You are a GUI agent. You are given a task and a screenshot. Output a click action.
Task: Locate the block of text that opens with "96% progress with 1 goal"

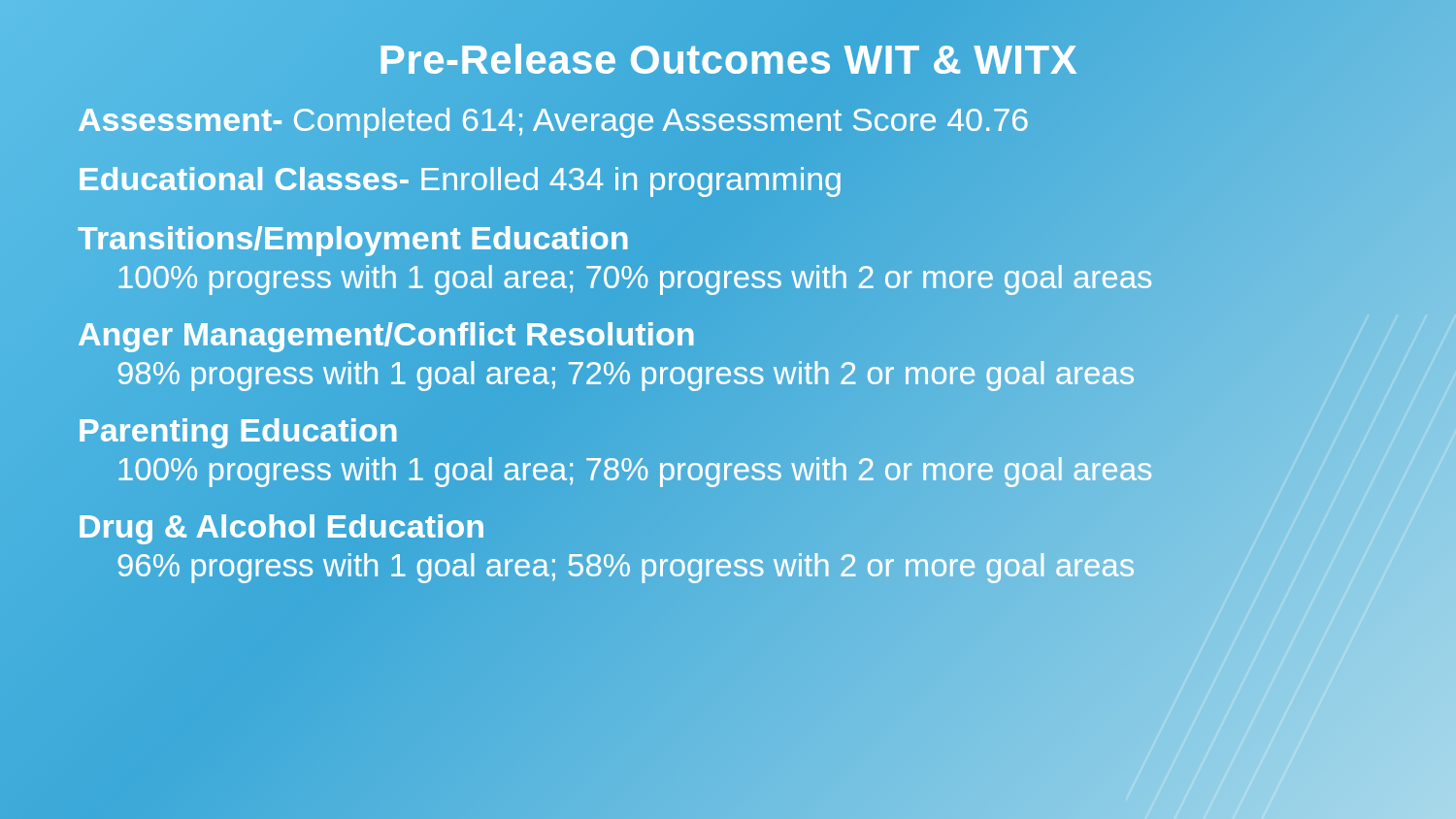tap(728, 566)
